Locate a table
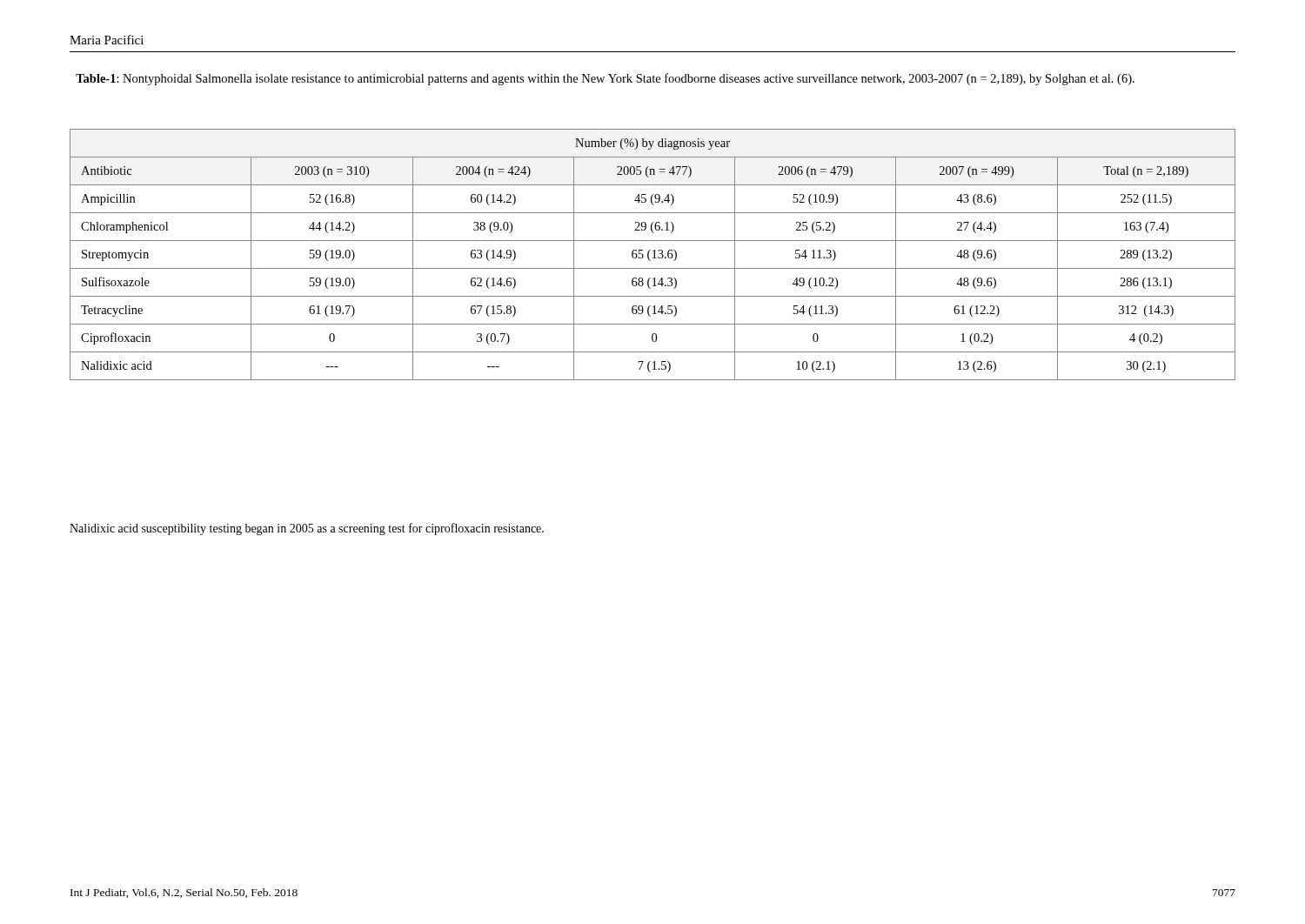Screen dimensions: 924x1305 click(x=652, y=255)
